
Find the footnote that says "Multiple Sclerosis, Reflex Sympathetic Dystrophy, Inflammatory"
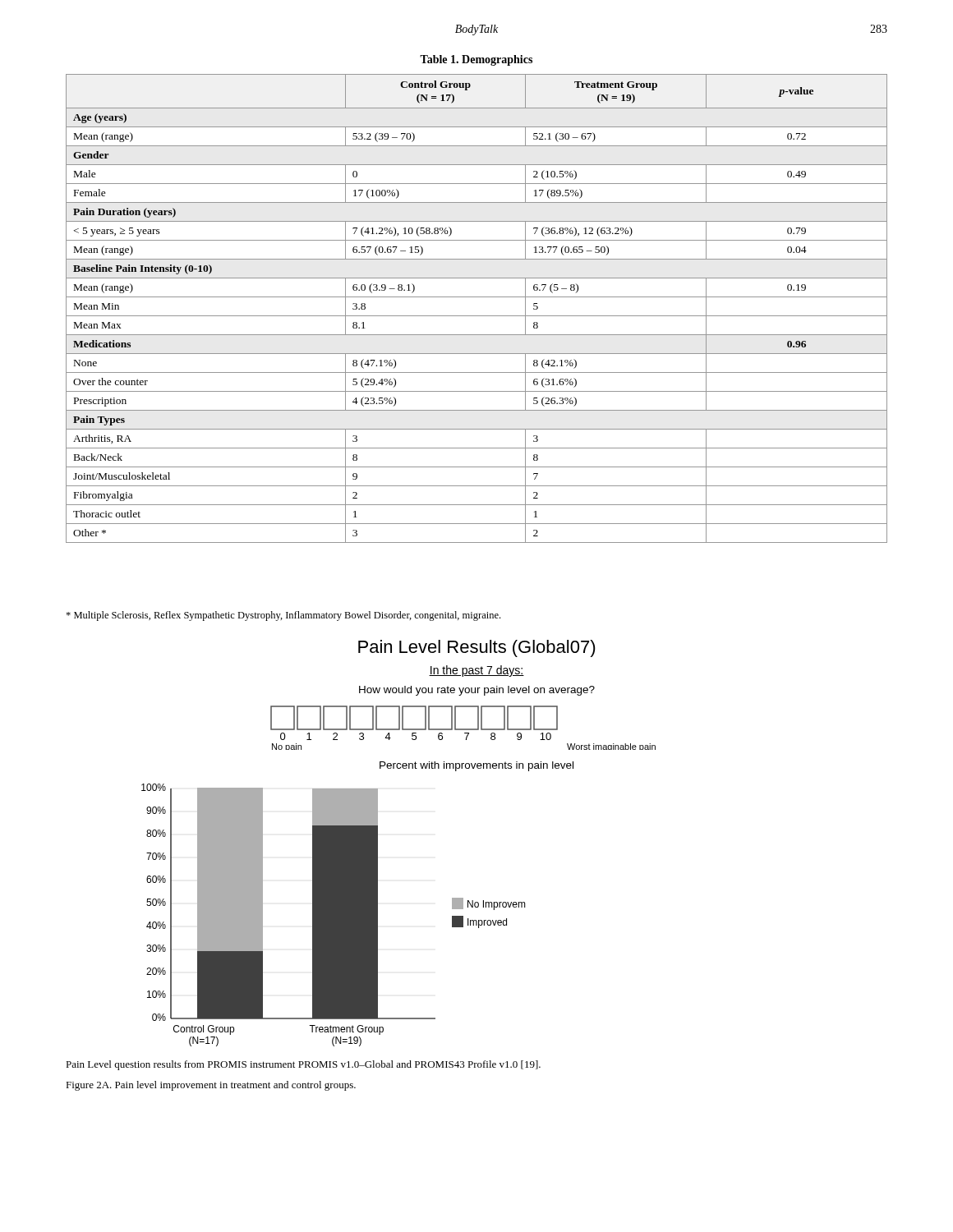tap(284, 615)
